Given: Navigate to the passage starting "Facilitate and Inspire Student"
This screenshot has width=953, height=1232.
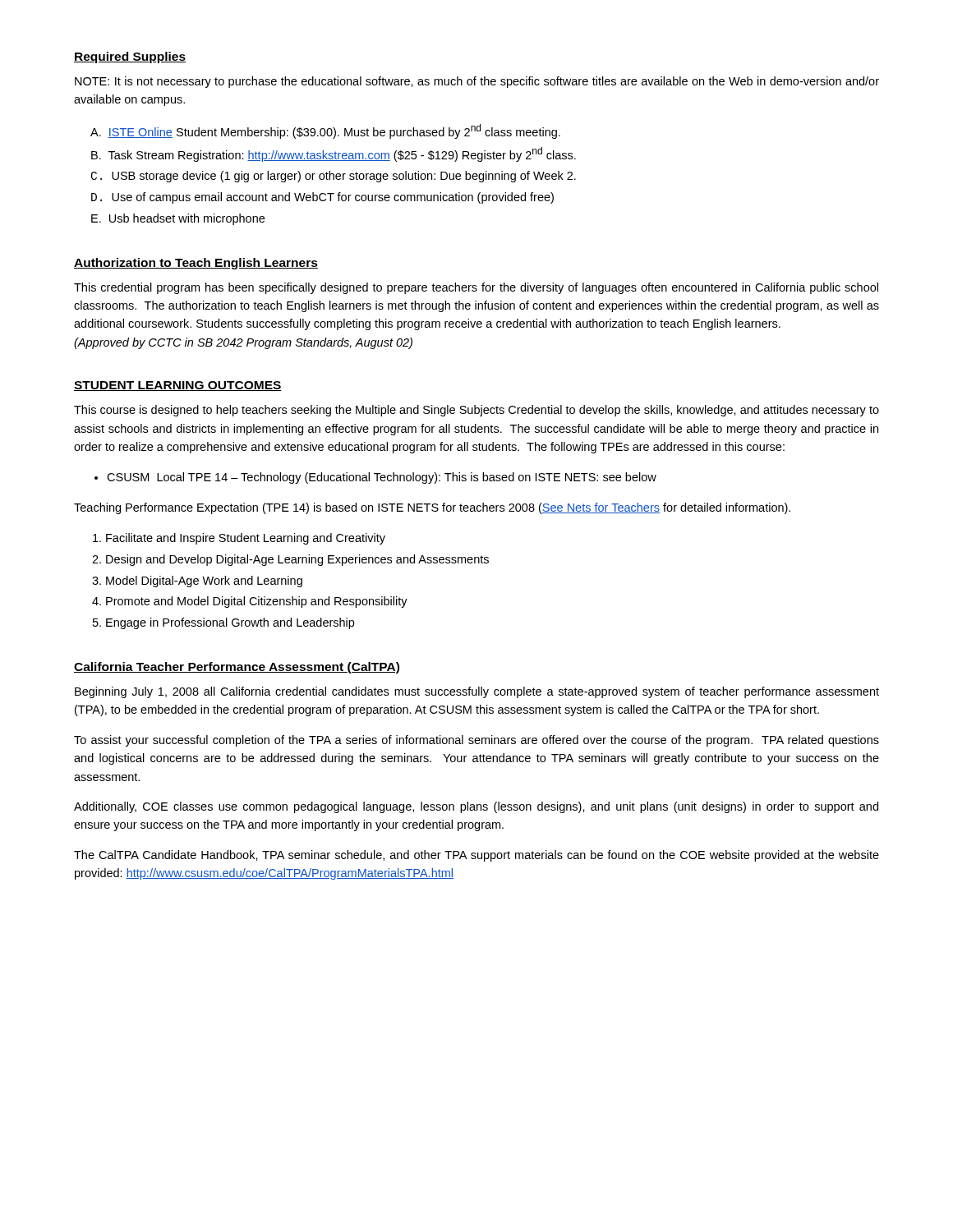Looking at the screenshot, I should (x=245, y=538).
